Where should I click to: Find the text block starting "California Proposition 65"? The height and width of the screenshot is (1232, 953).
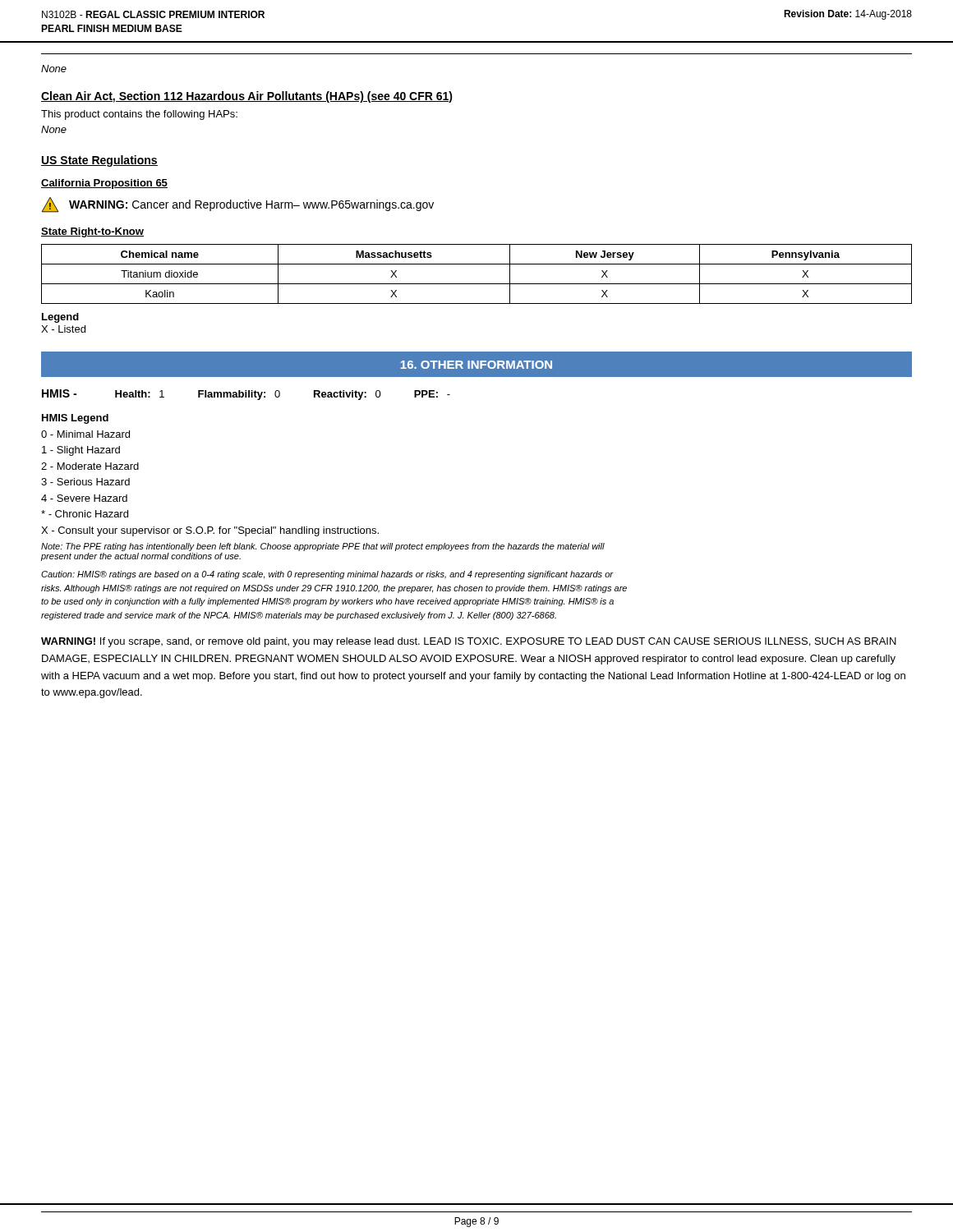104,183
